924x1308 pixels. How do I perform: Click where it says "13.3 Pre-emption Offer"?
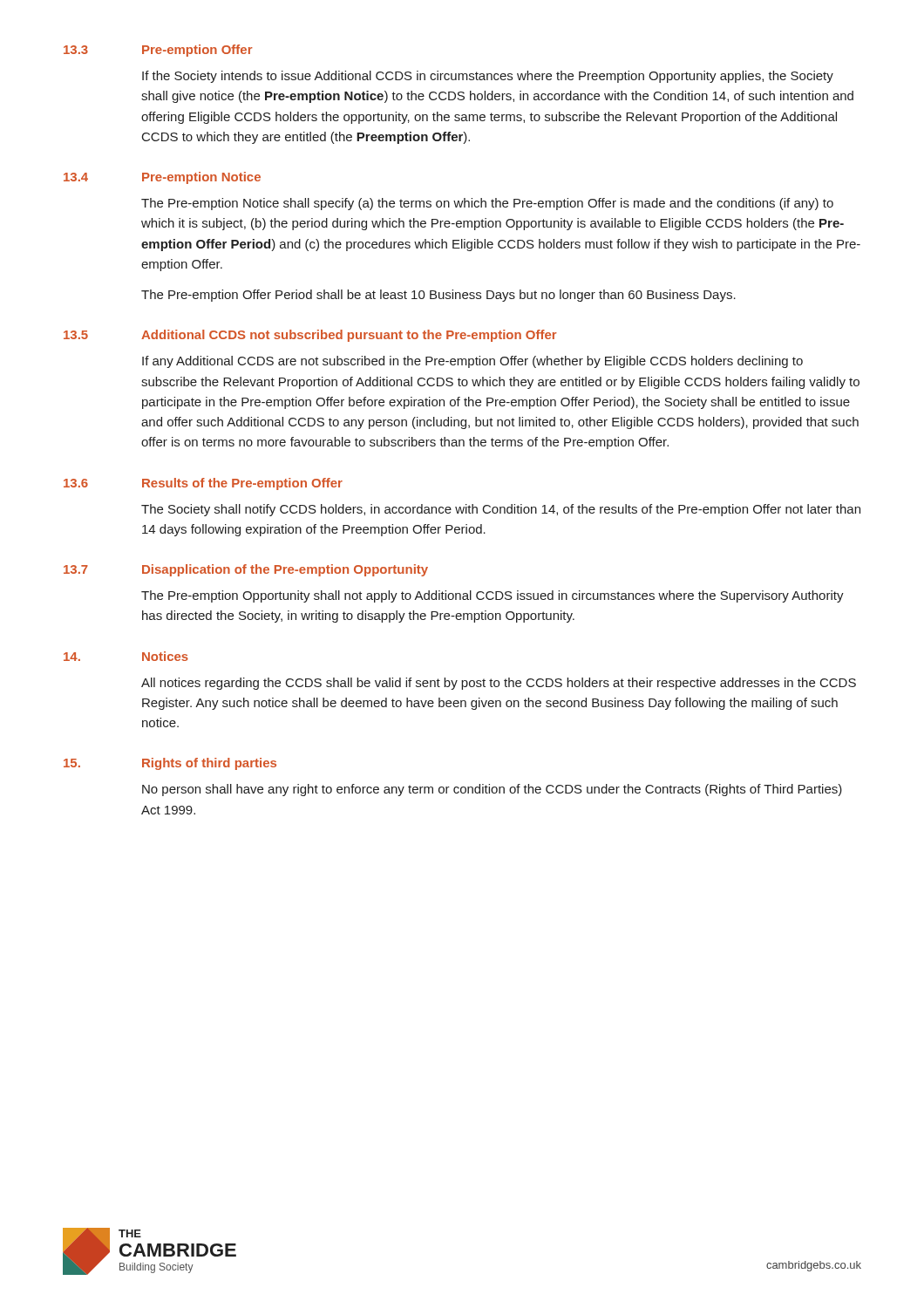pos(158,49)
